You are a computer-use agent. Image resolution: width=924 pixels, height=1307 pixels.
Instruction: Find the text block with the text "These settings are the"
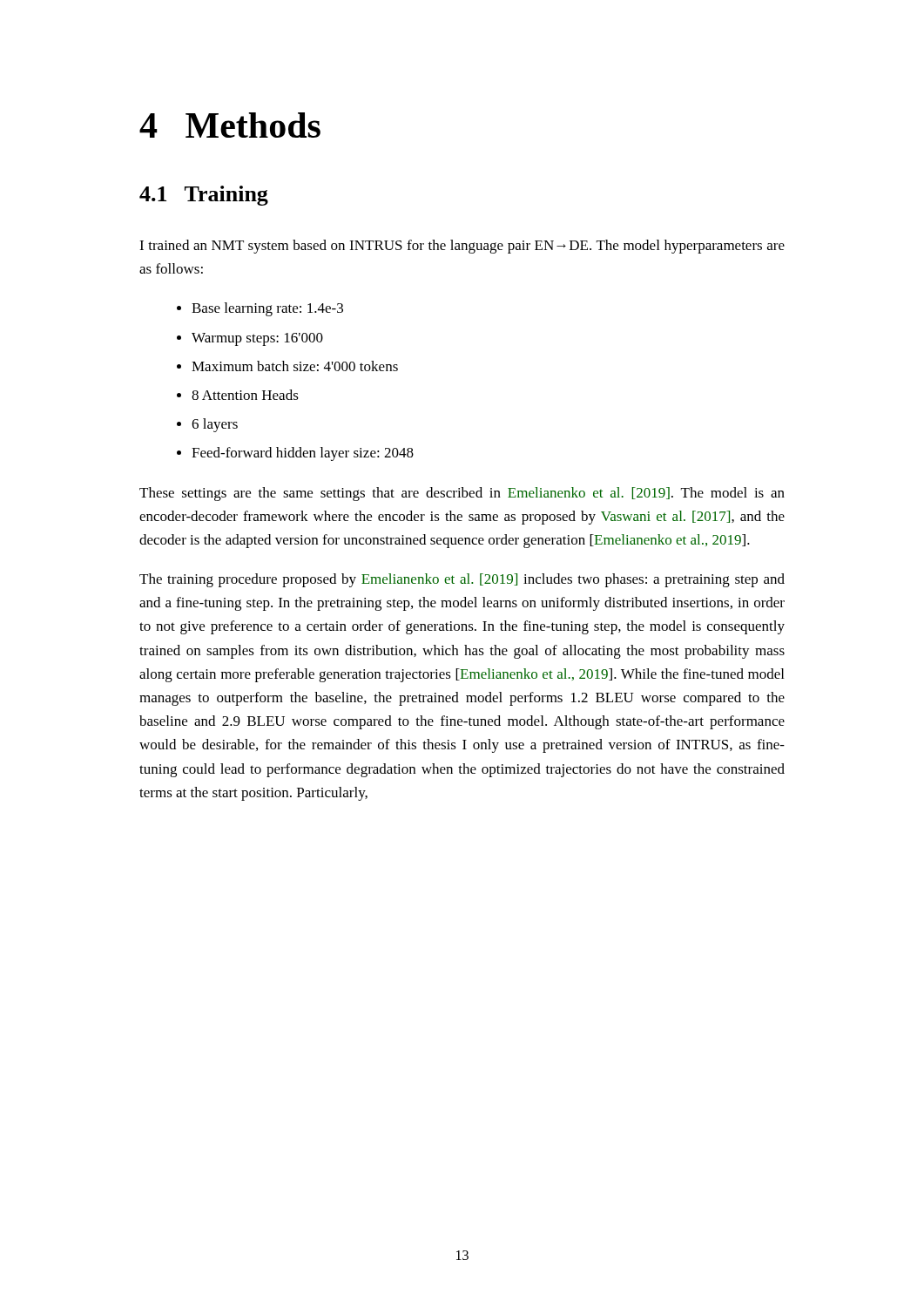[462, 516]
